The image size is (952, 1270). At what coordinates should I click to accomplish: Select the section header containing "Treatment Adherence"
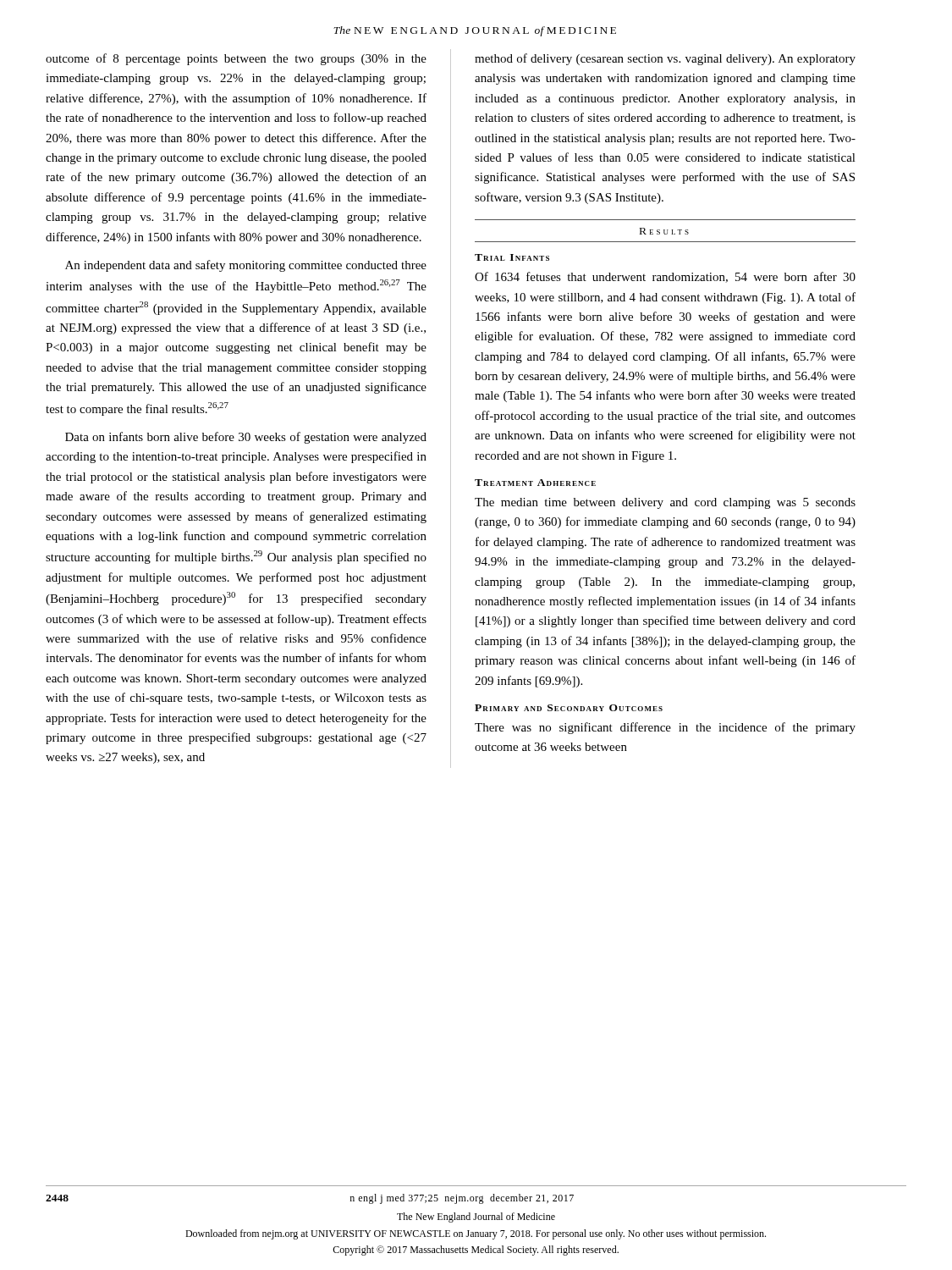point(536,482)
